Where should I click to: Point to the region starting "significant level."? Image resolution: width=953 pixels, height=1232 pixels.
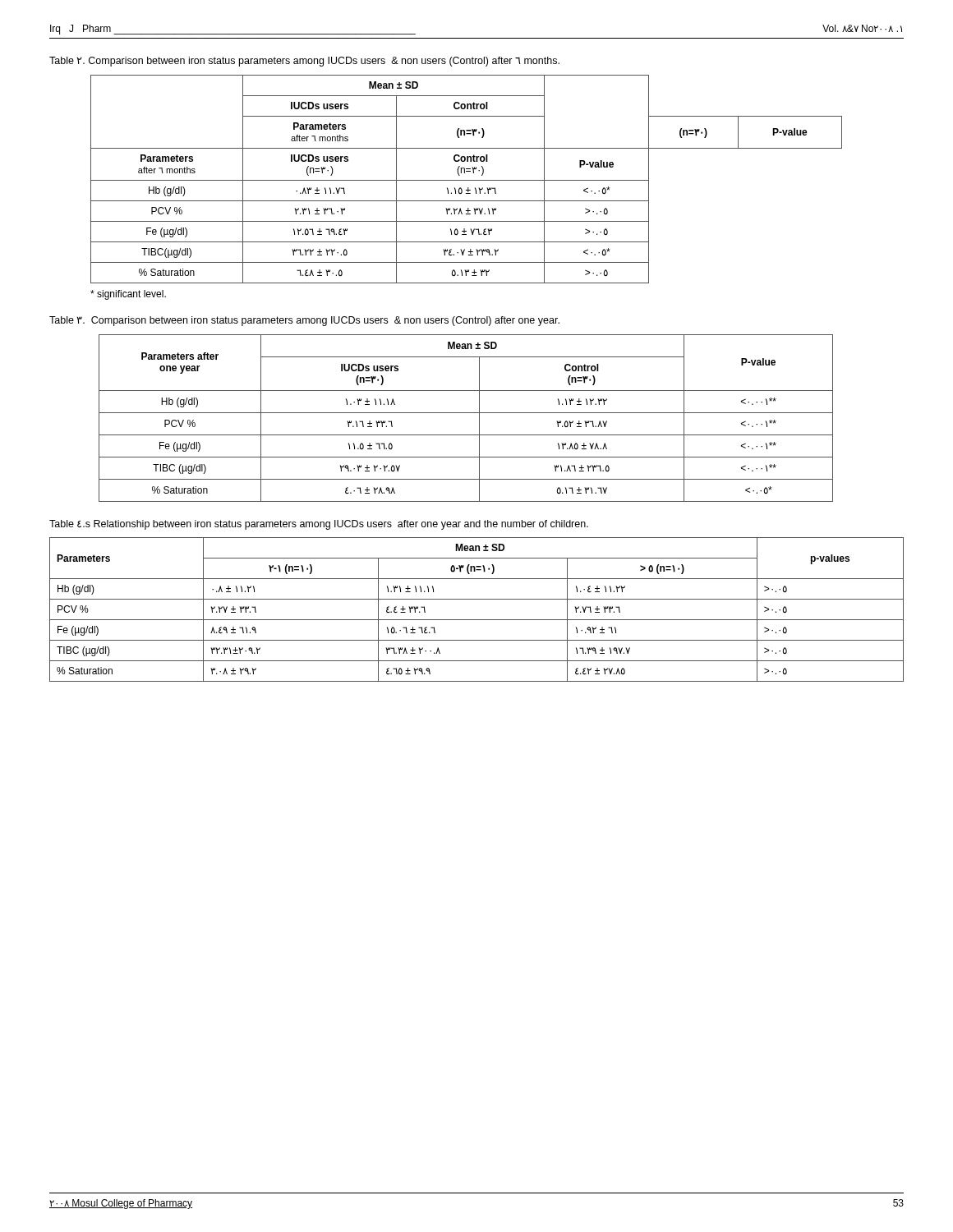coord(128,294)
